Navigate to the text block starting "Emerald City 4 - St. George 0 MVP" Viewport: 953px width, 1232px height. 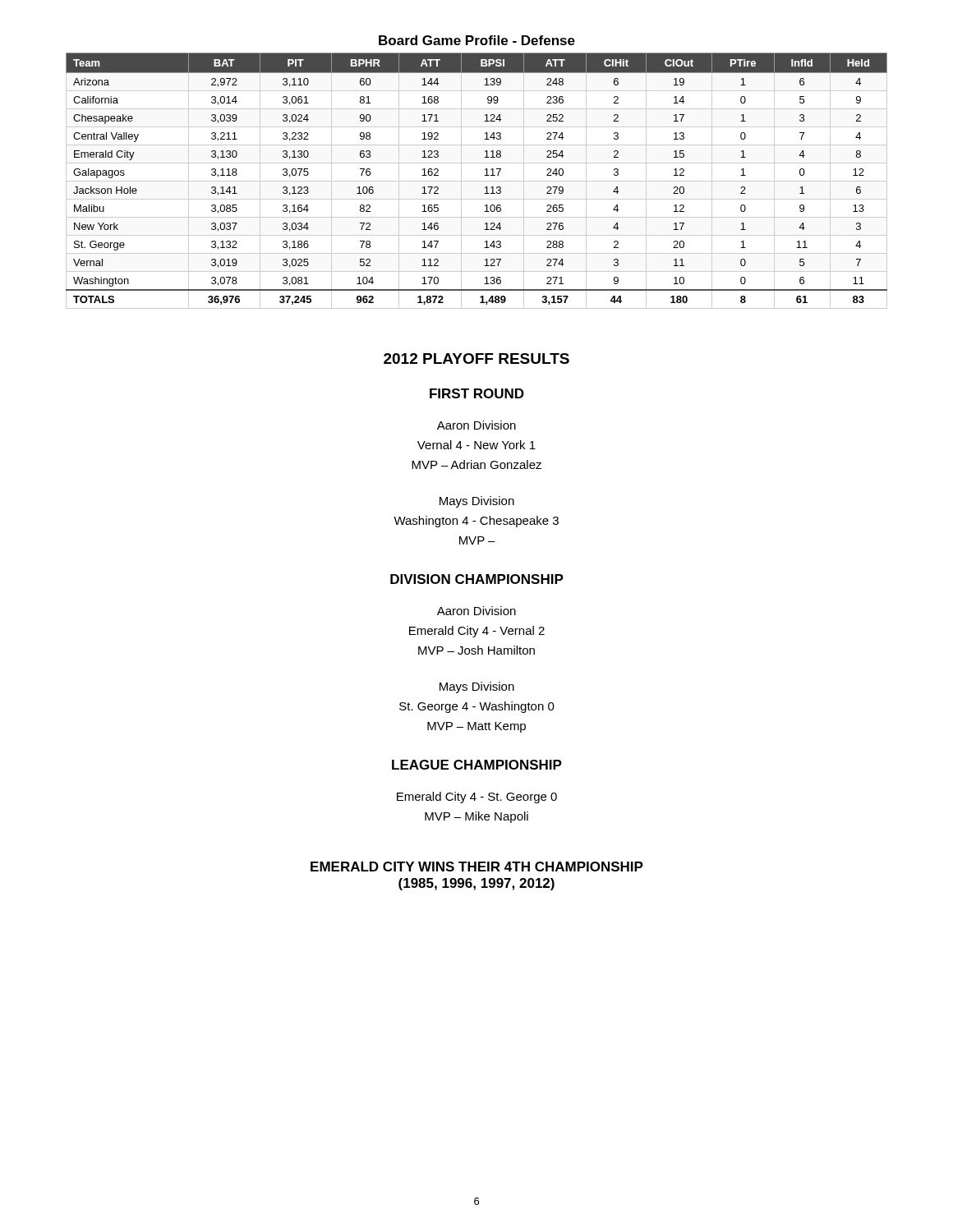point(476,807)
